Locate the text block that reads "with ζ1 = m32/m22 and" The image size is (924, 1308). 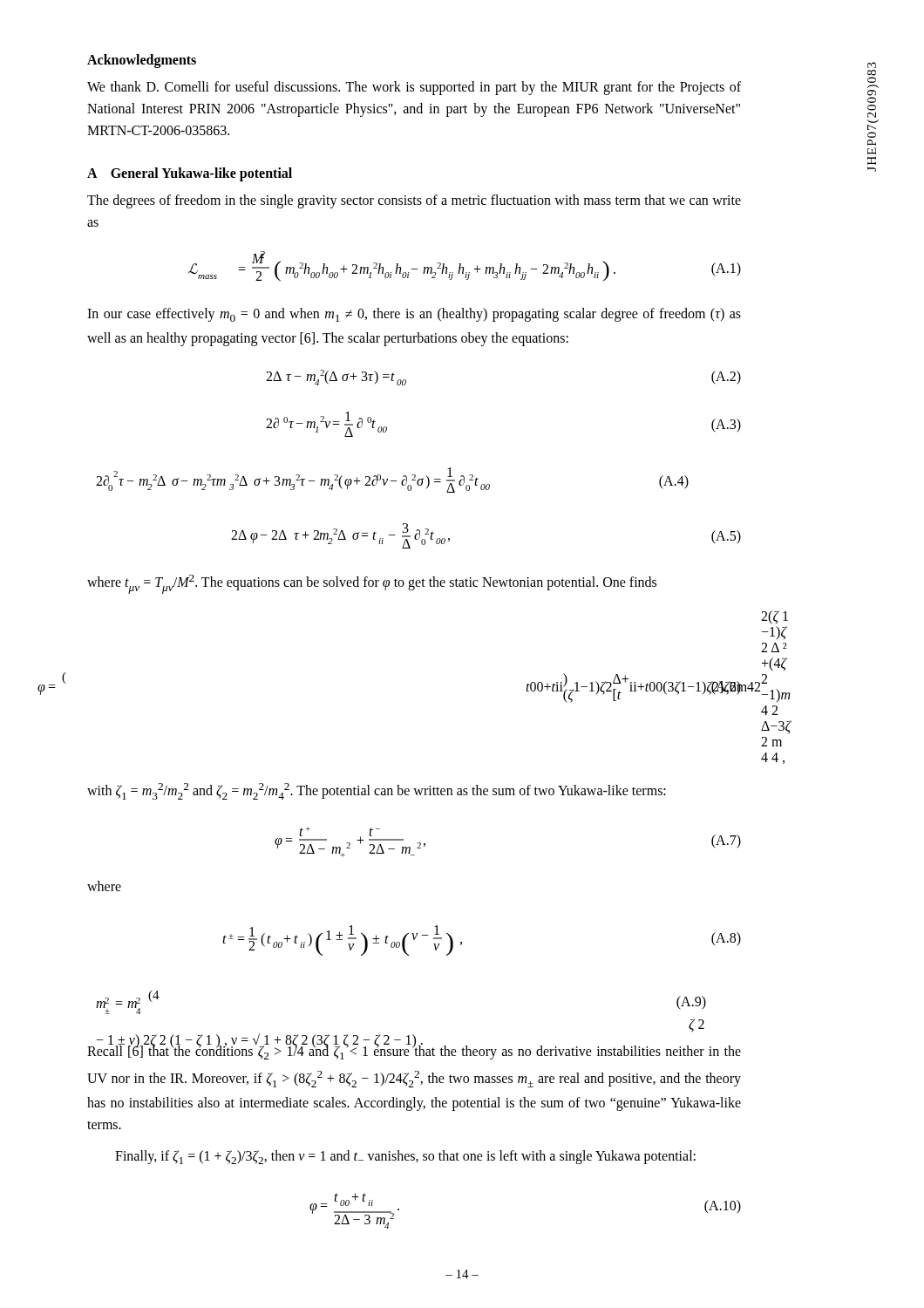pos(414,791)
